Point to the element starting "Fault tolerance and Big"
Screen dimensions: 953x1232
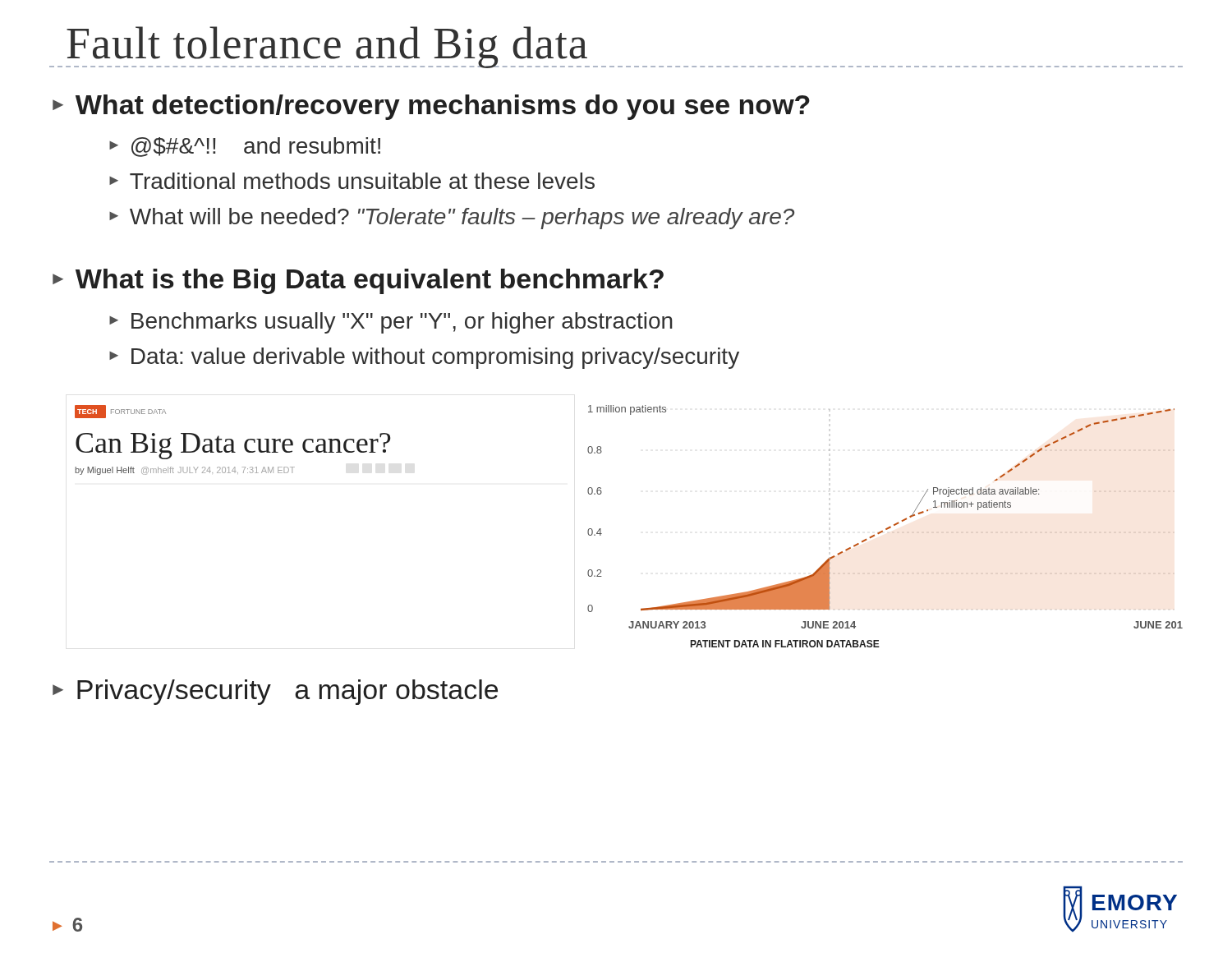click(327, 44)
